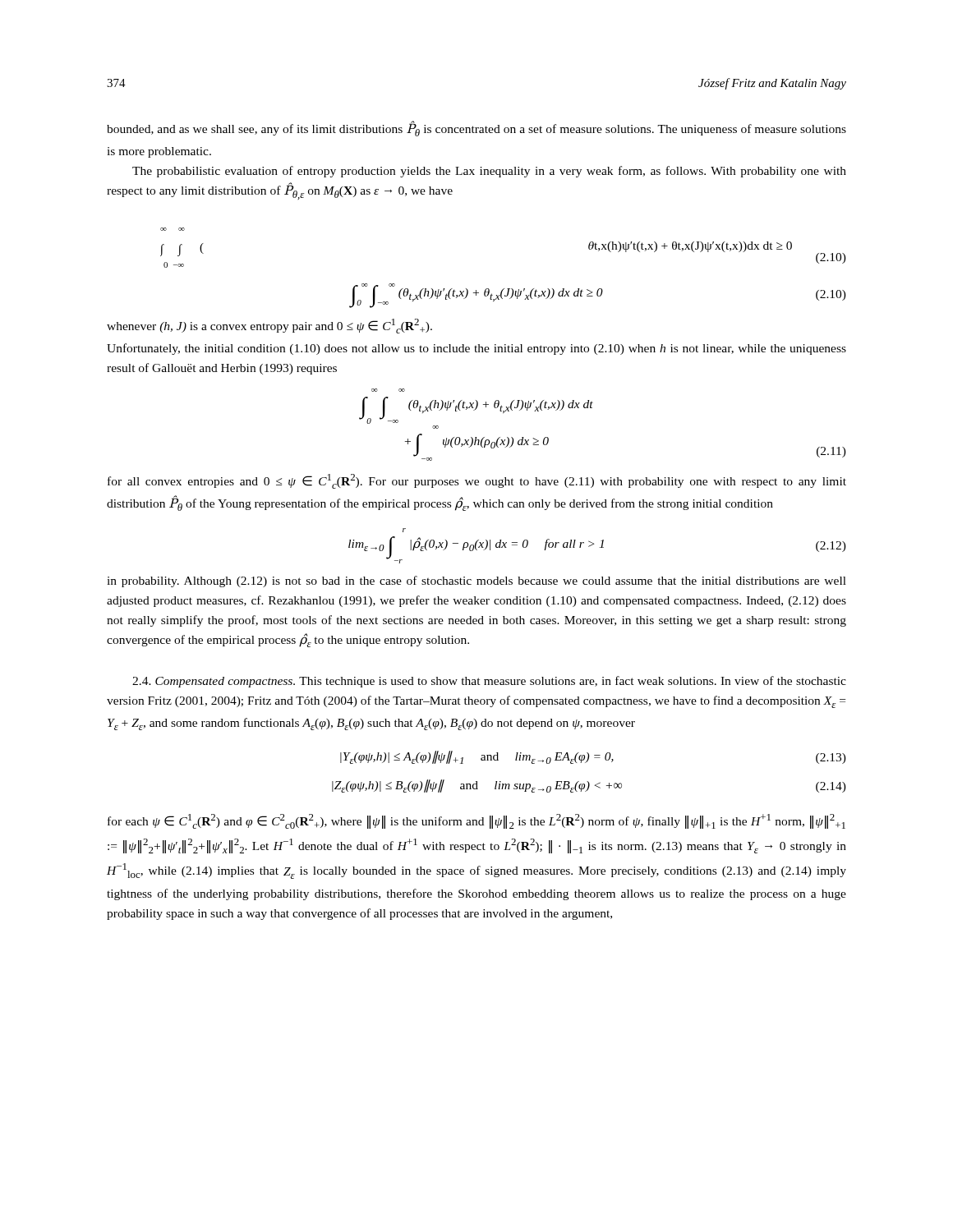Locate the region starting "∫ 0 ∞ ∫ −∞ ∞ (θt,x(h)ψ′t(t,x)"
The height and width of the screenshot is (1232, 953).
coord(180,254)
